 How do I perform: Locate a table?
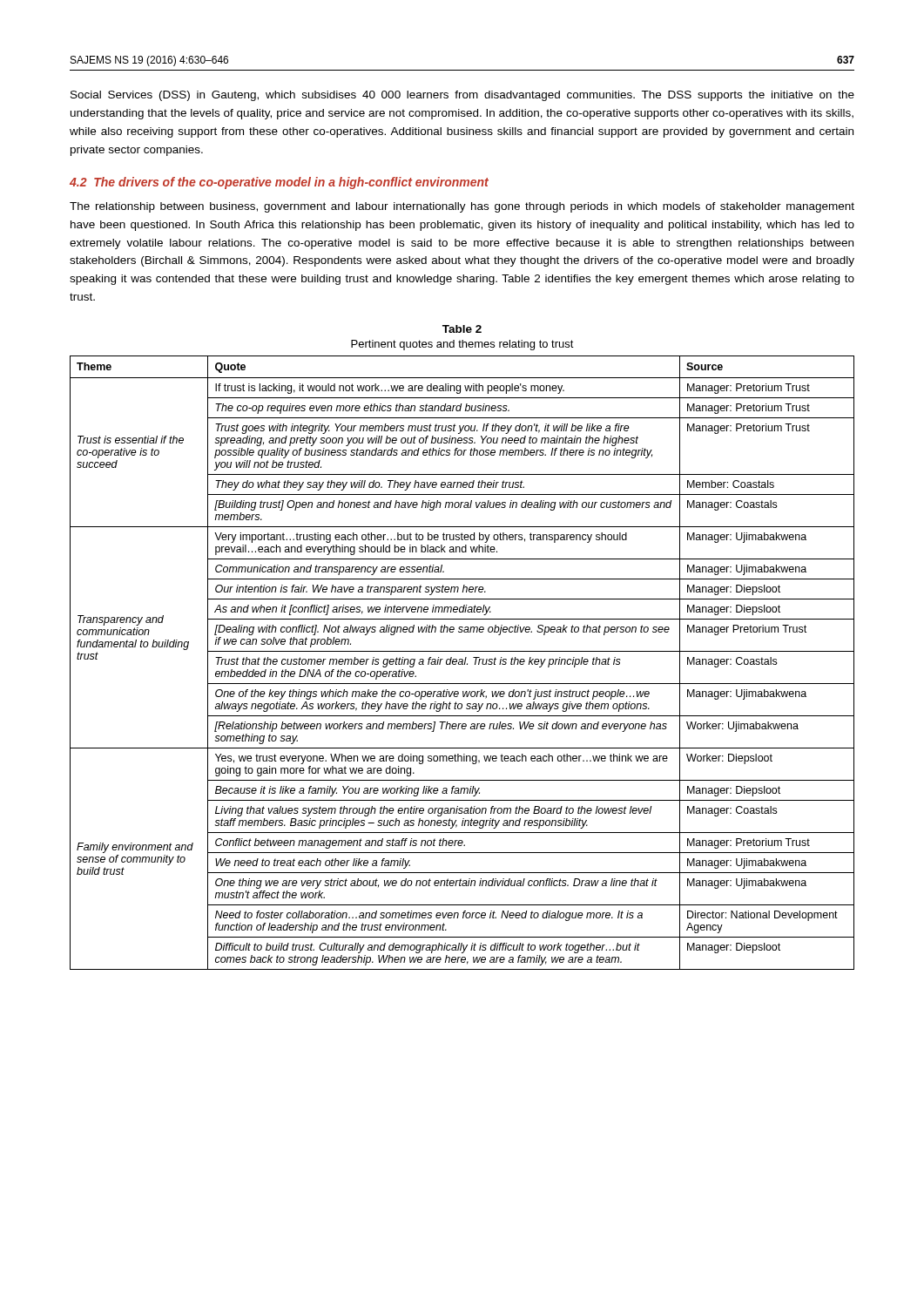coord(462,663)
